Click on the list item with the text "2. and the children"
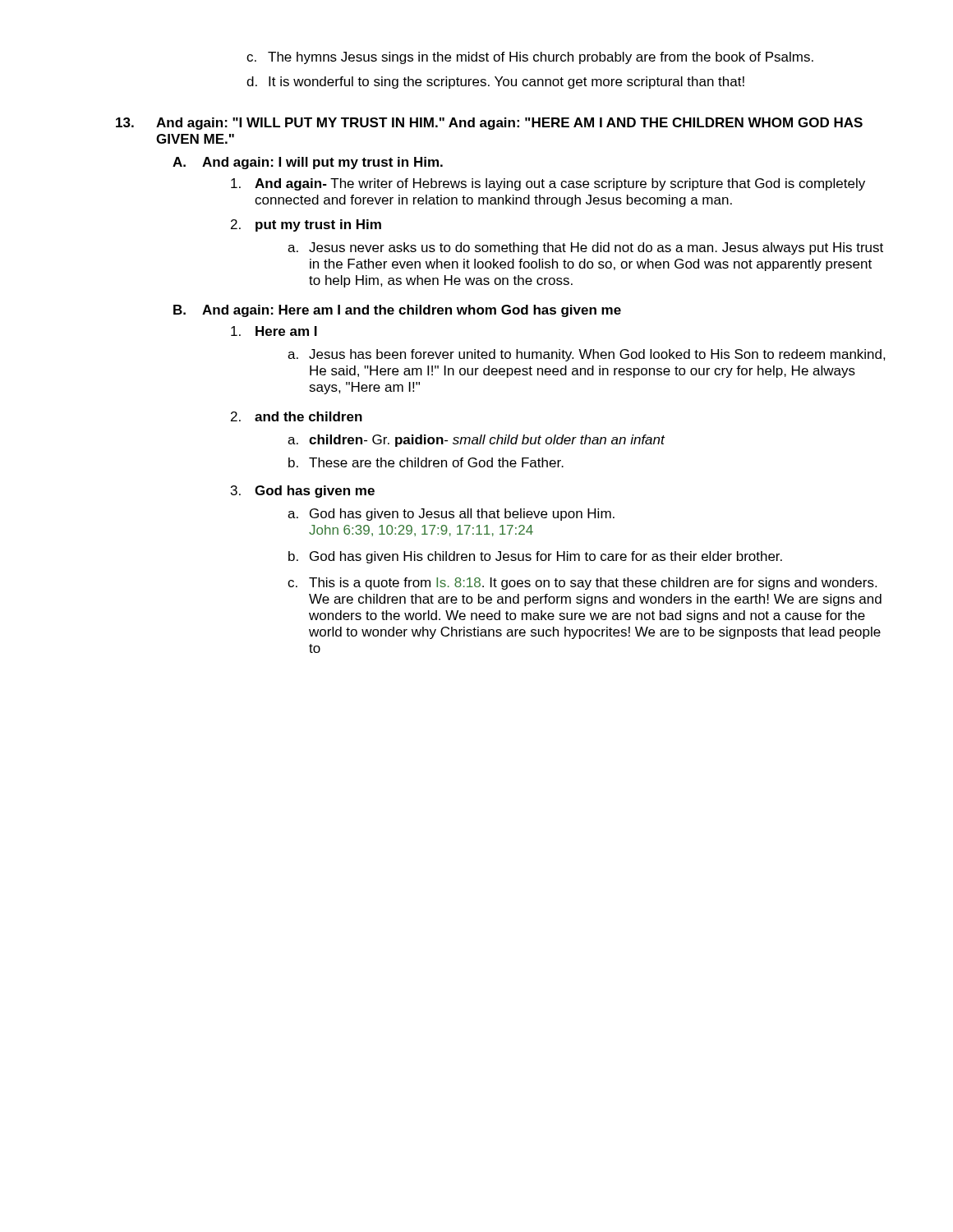Screen dimensions: 1232x953 pyautogui.click(x=296, y=417)
